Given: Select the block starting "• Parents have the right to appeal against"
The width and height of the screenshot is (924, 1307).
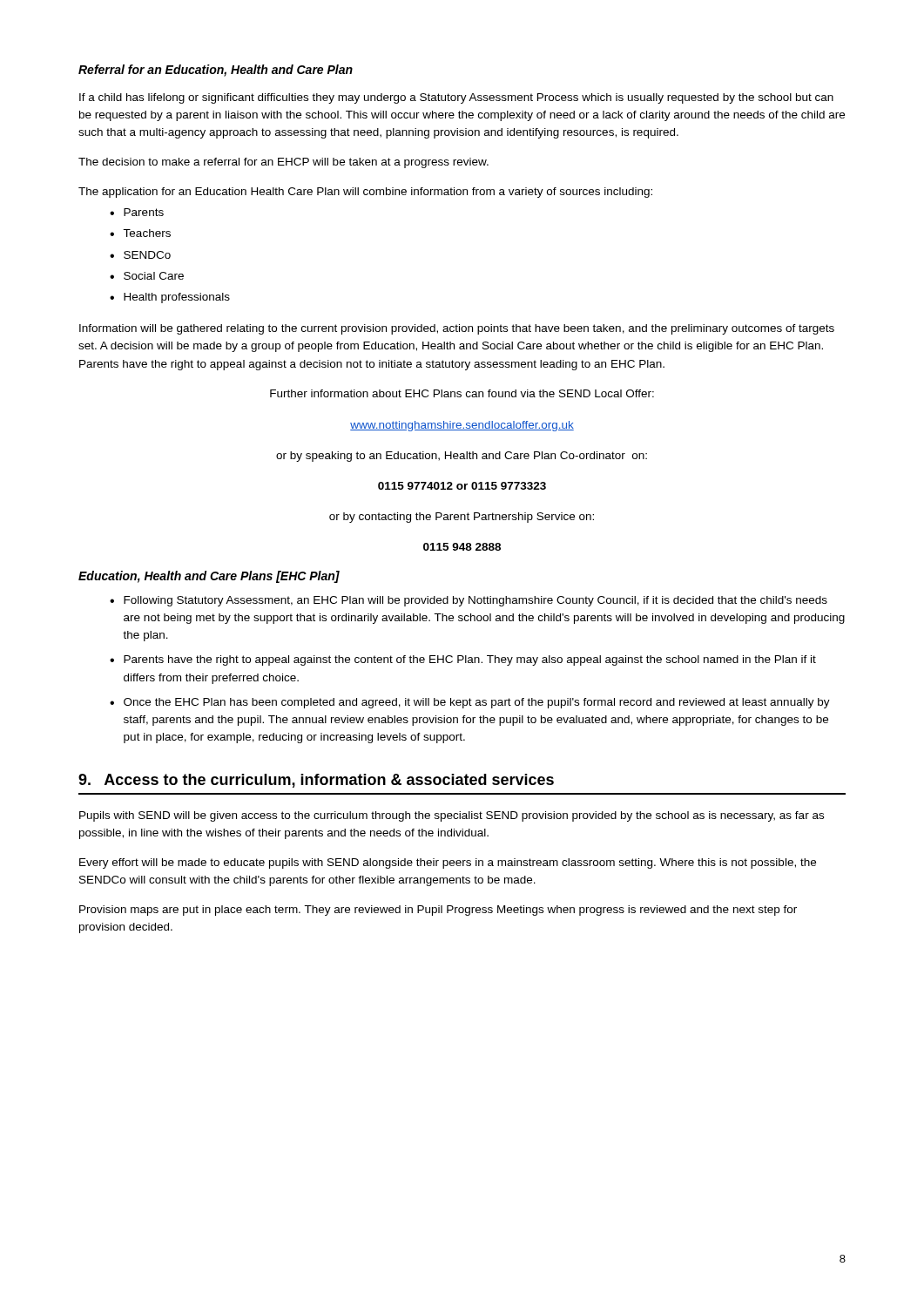Looking at the screenshot, I should (478, 669).
